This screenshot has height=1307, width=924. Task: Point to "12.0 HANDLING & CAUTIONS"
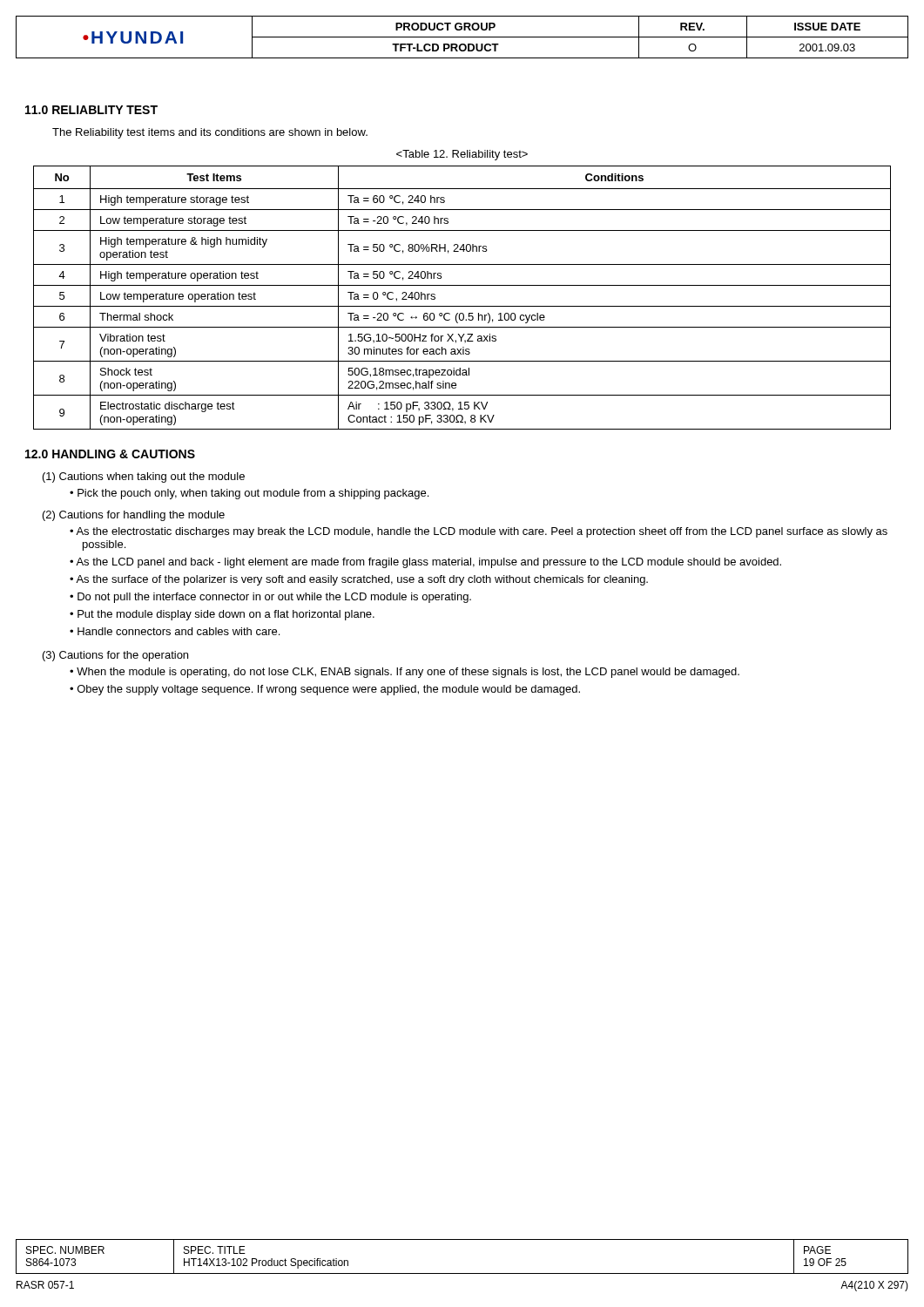tap(110, 454)
